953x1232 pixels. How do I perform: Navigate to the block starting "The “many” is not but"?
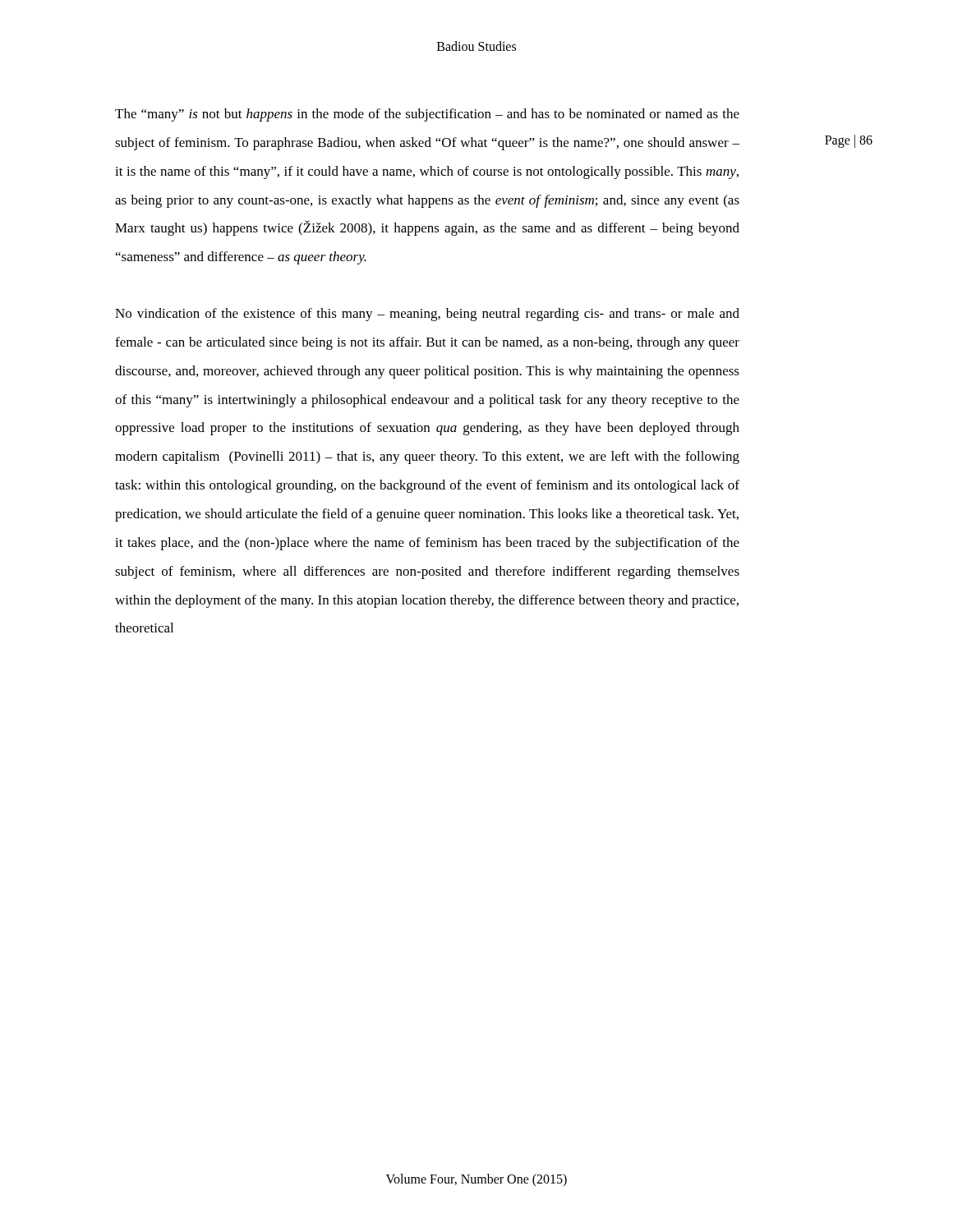(x=427, y=372)
